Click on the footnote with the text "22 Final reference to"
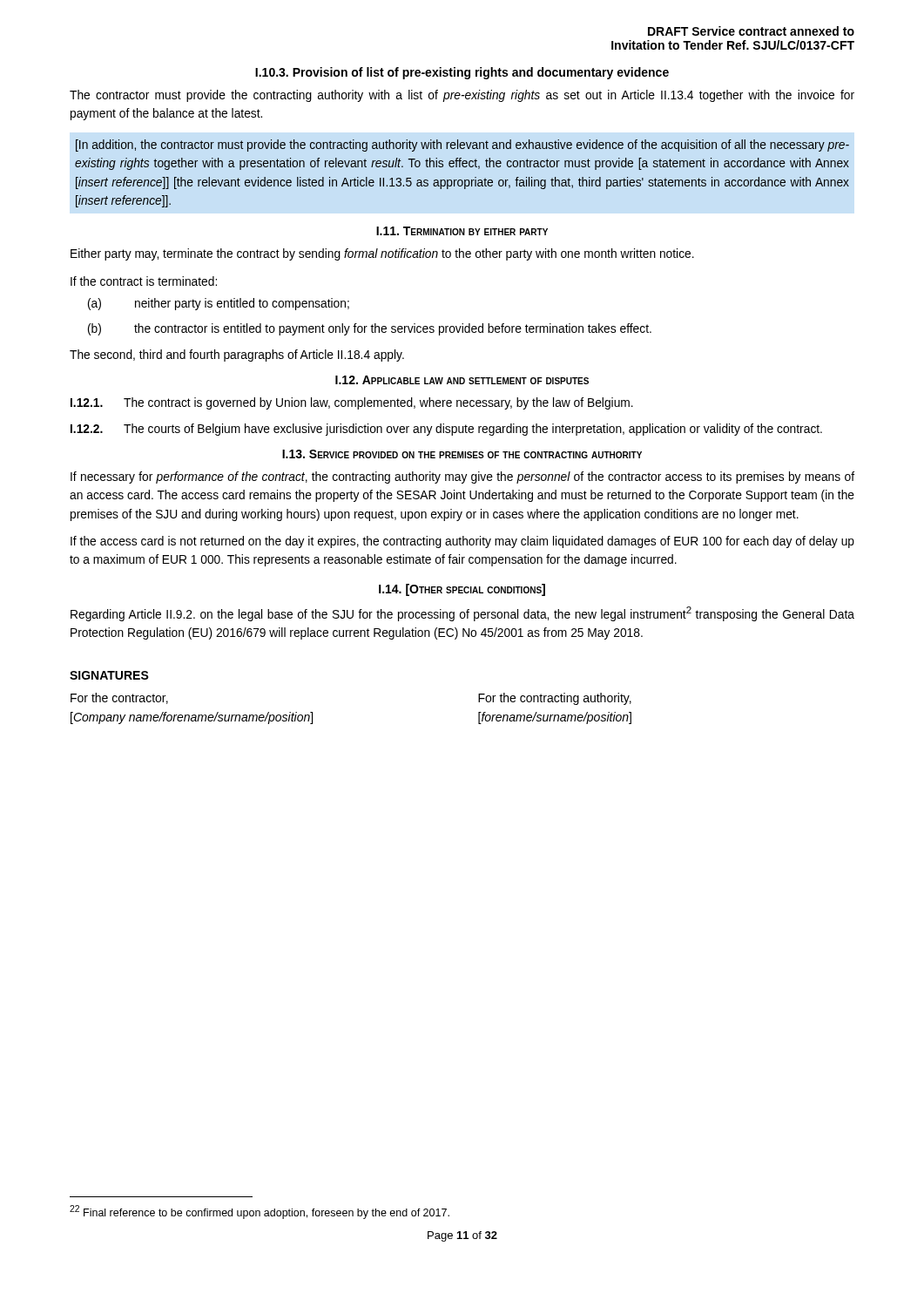The height and width of the screenshot is (1307, 924). (x=260, y=1212)
